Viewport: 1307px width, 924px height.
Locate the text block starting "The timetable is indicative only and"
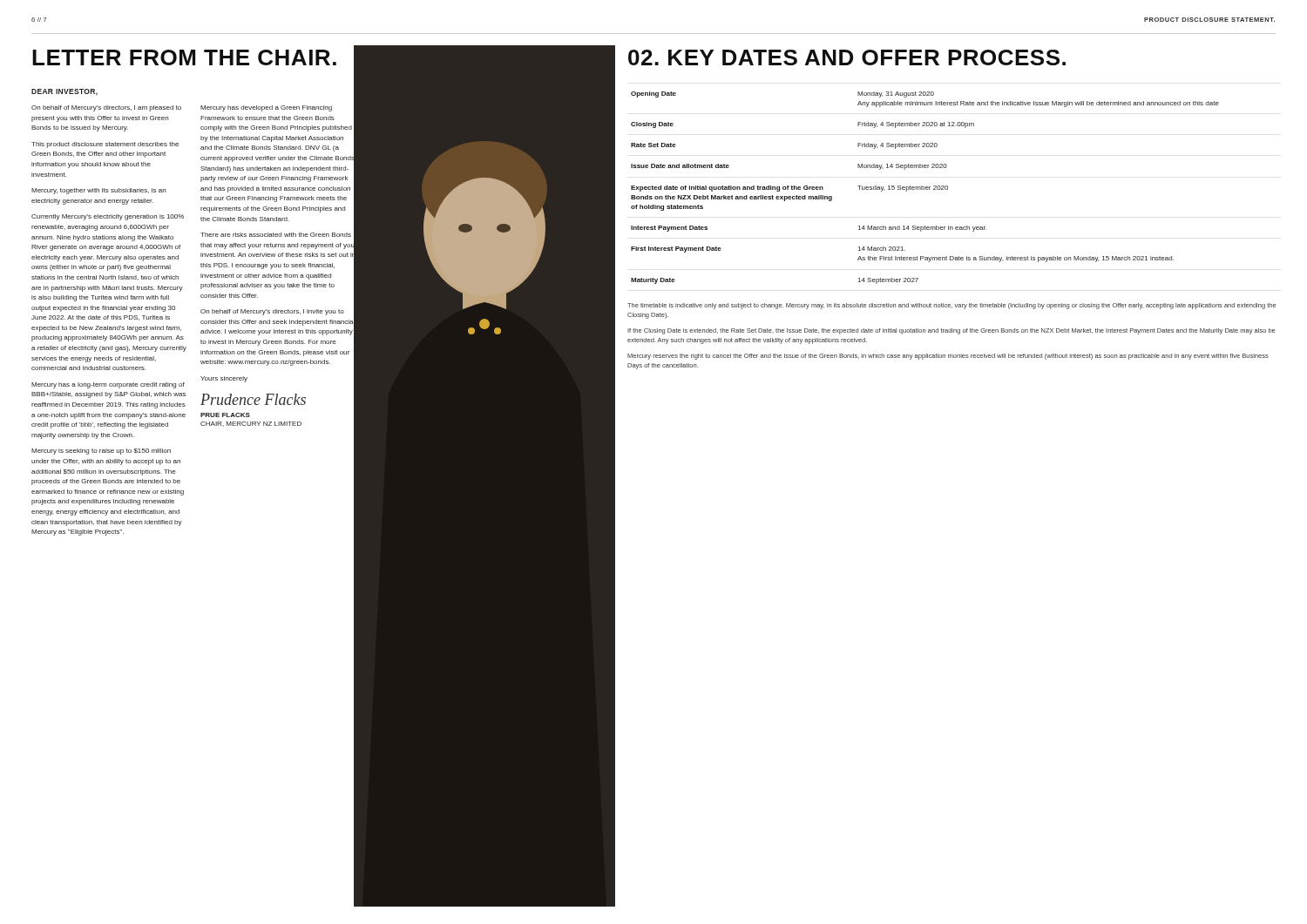(952, 310)
